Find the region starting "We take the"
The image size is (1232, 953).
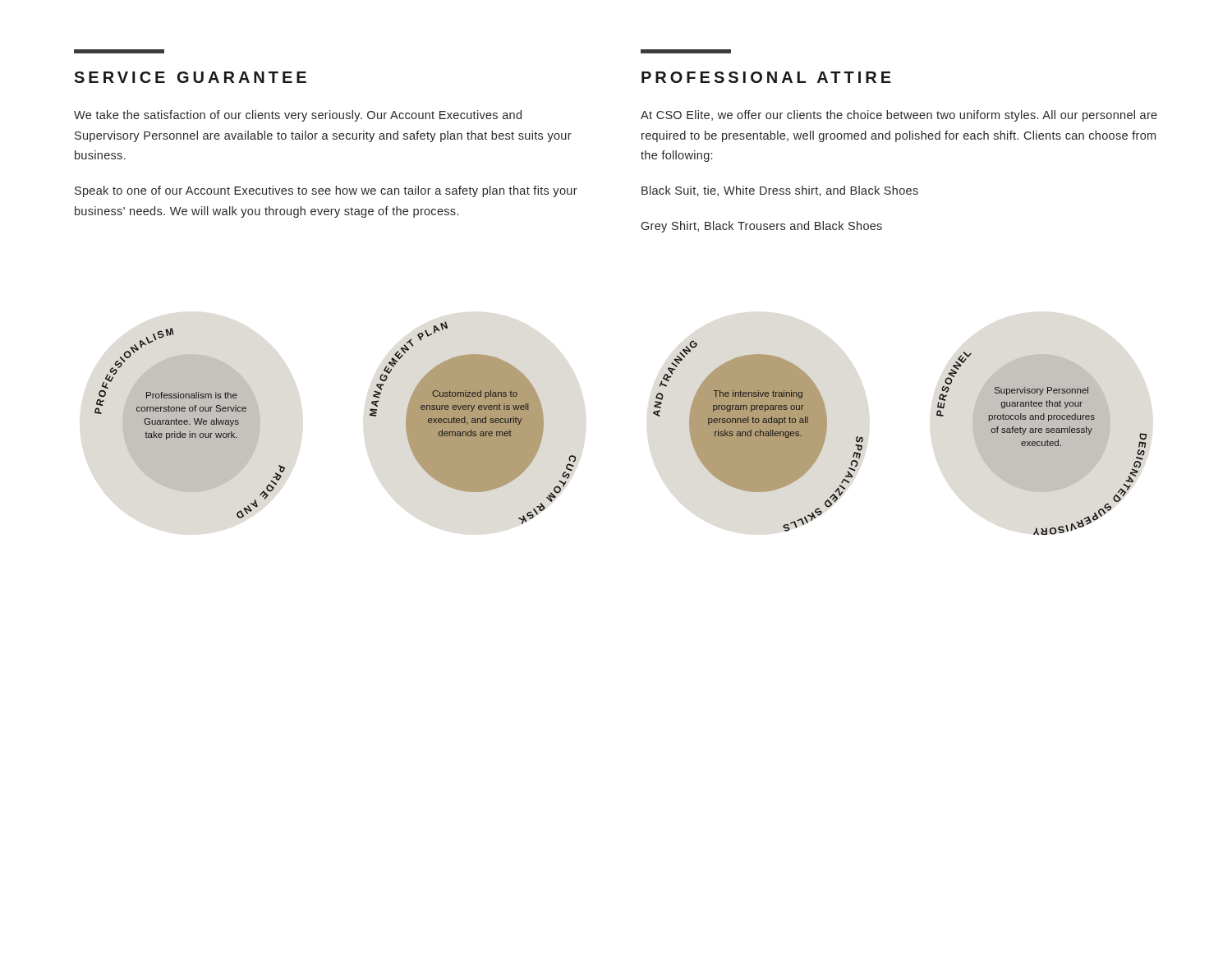[x=323, y=135]
